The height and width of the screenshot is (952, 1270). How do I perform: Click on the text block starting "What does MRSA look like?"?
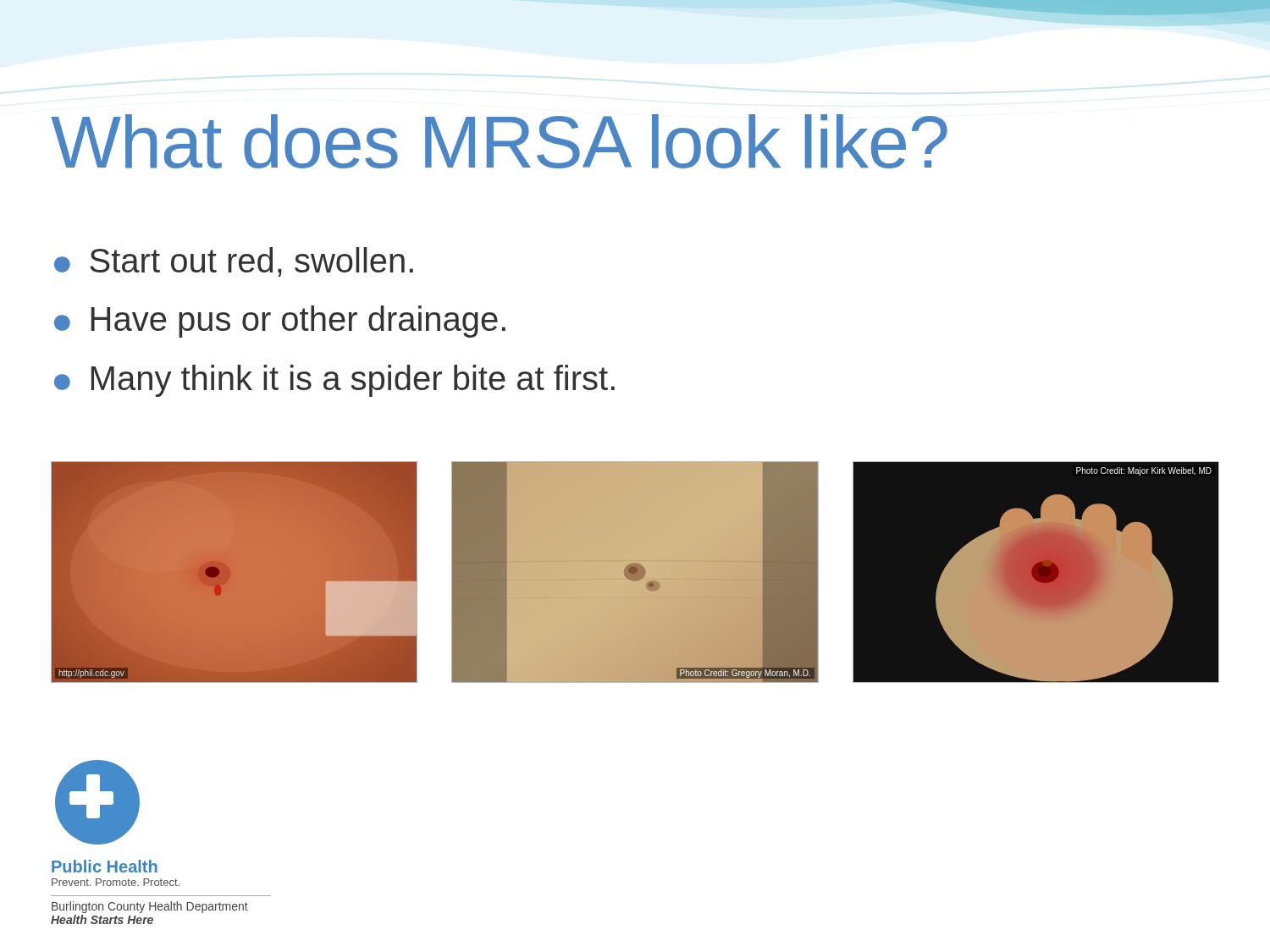pyautogui.click(x=635, y=143)
